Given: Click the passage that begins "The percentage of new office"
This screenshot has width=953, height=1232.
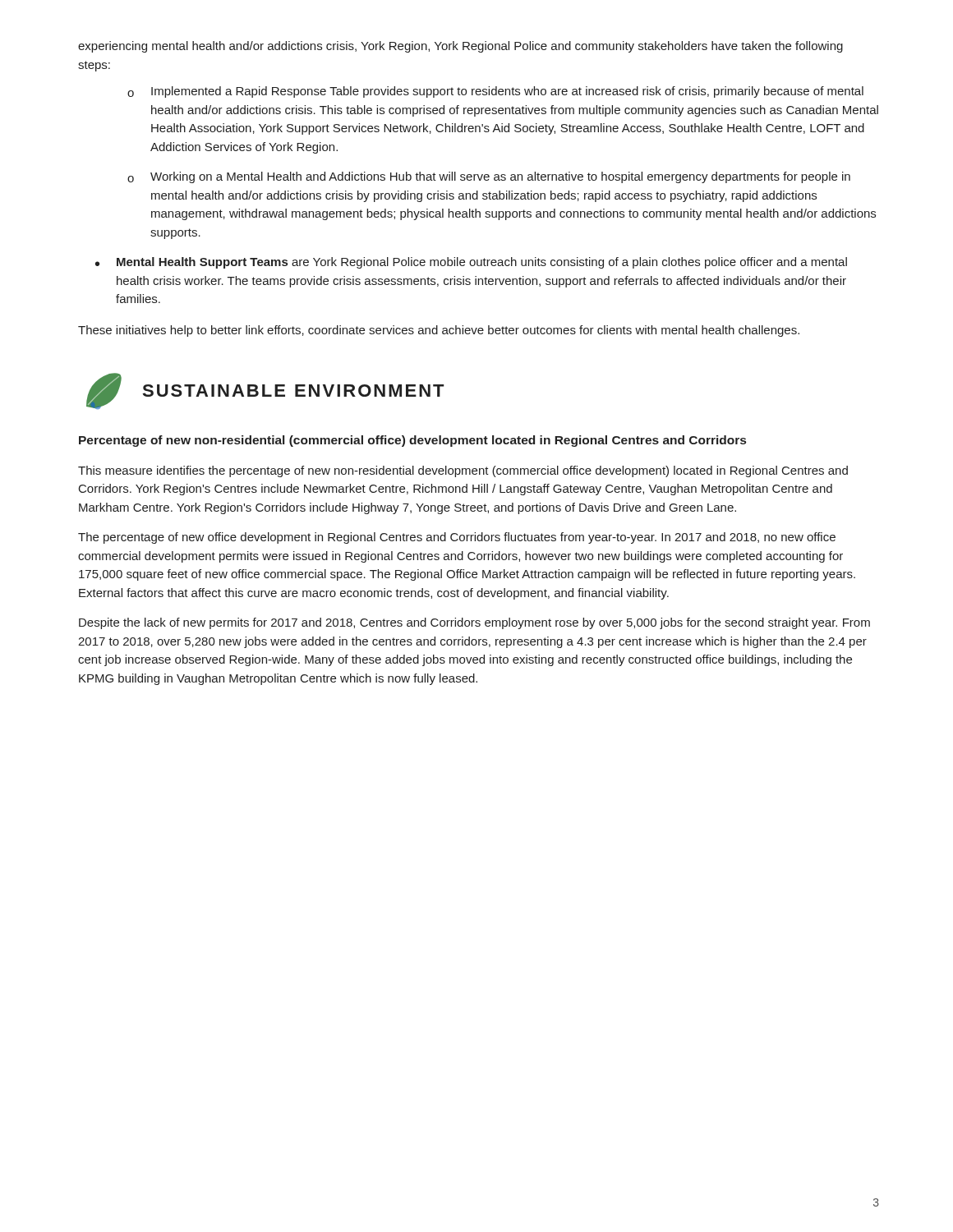Looking at the screenshot, I should point(479,565).
